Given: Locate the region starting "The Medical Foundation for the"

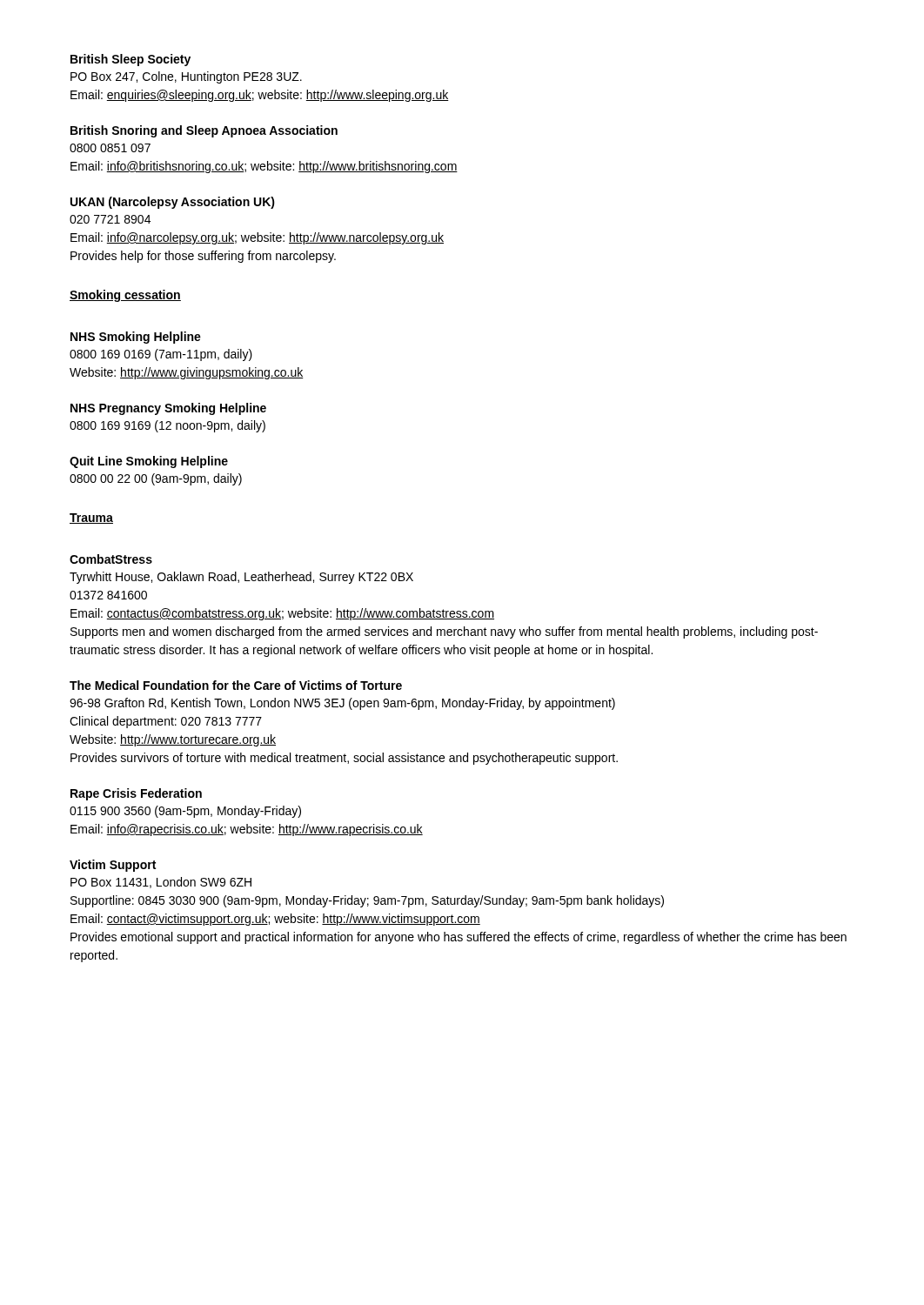Looking at the screenshot, I should pyautogui.click(x=236, y=685).
